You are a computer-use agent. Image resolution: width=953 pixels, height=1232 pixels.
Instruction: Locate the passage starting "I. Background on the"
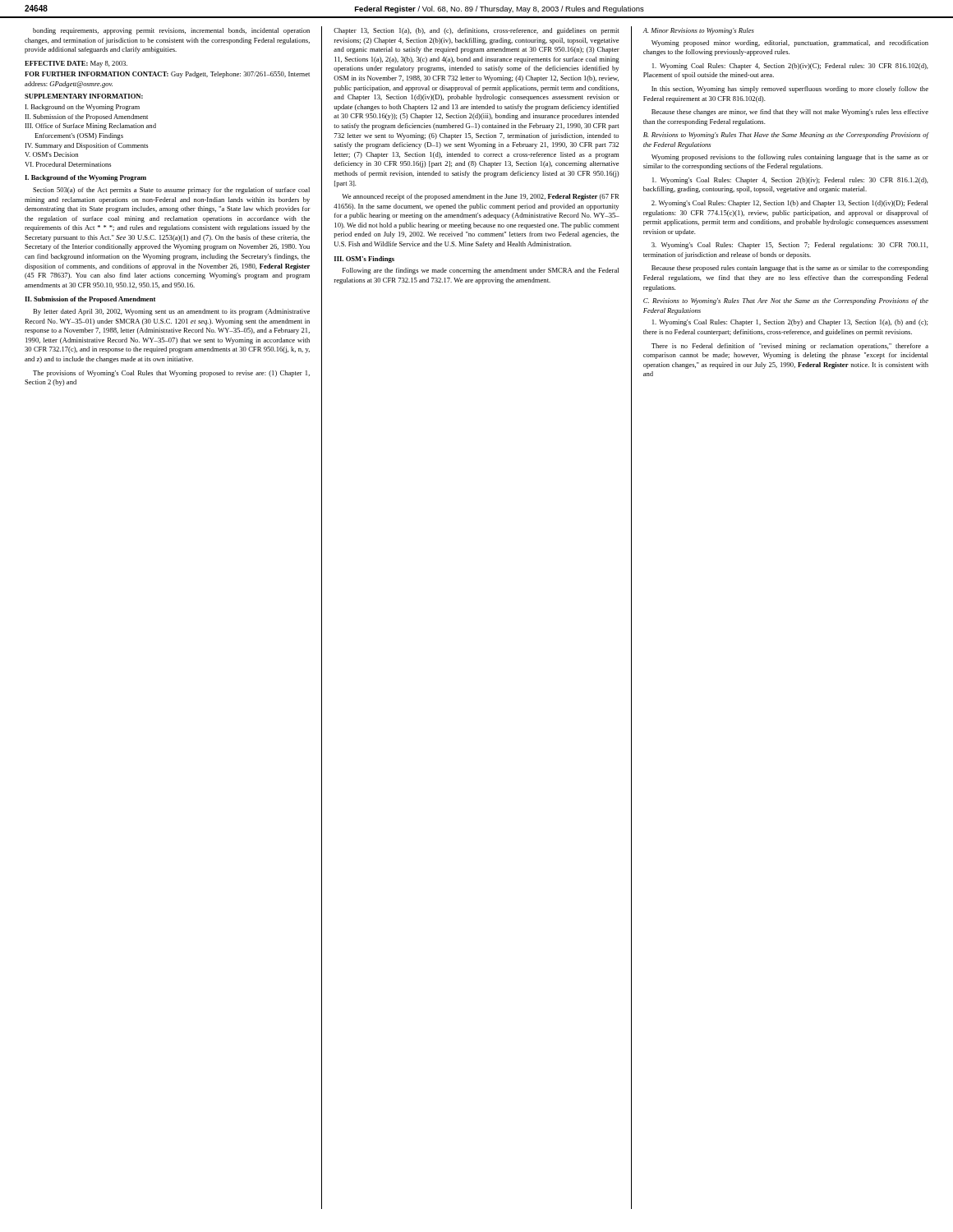(x=83, y=108)
